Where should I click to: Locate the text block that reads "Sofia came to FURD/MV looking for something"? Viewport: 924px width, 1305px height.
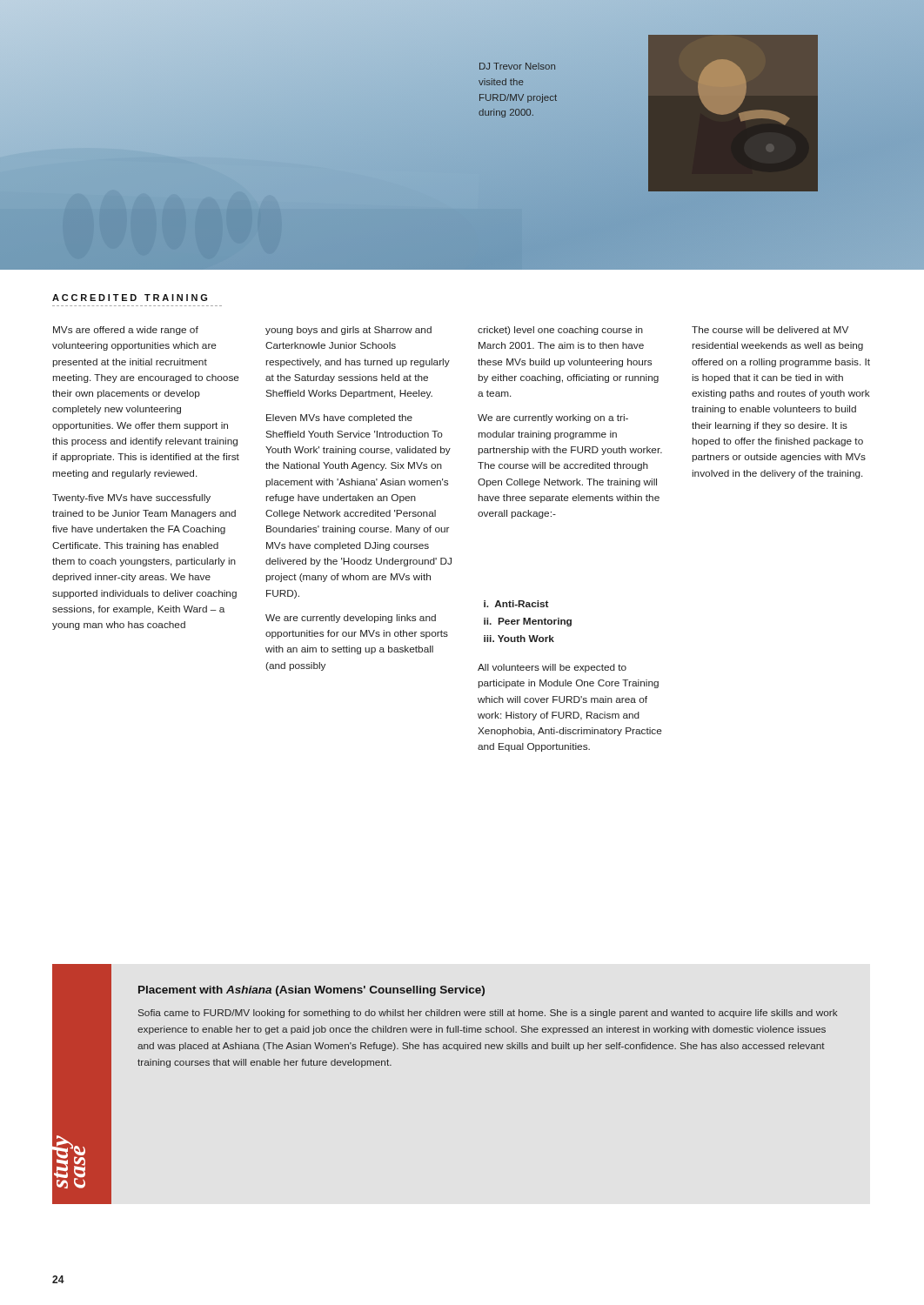tap(488, 1038)
